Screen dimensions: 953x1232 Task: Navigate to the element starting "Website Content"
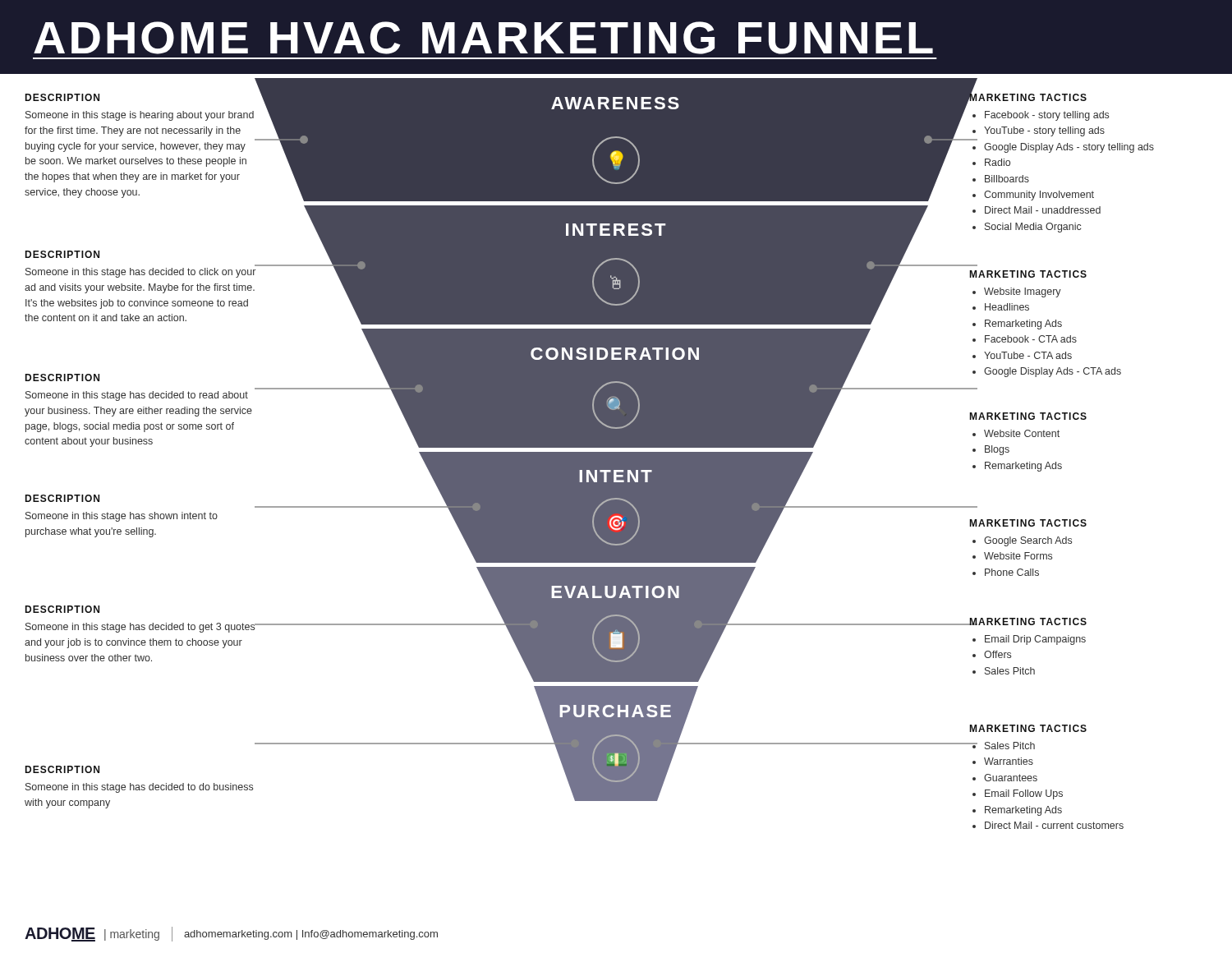pyautogui.click(x=1022, y=434)
